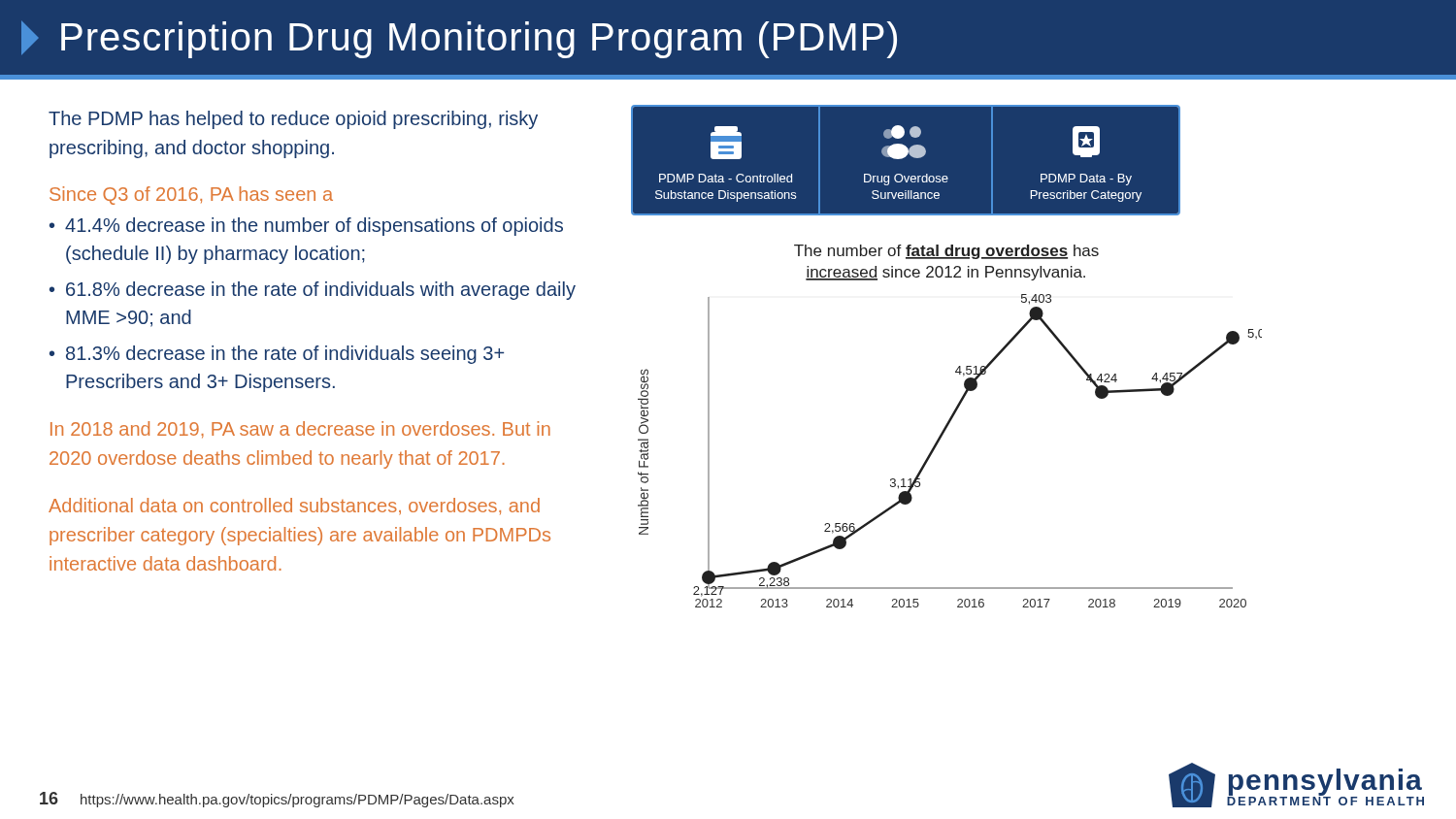Select the text block starting "The PDMP has helped to"
The height and width of the screenshot is (819, 1456).
(x=293, y=133)
